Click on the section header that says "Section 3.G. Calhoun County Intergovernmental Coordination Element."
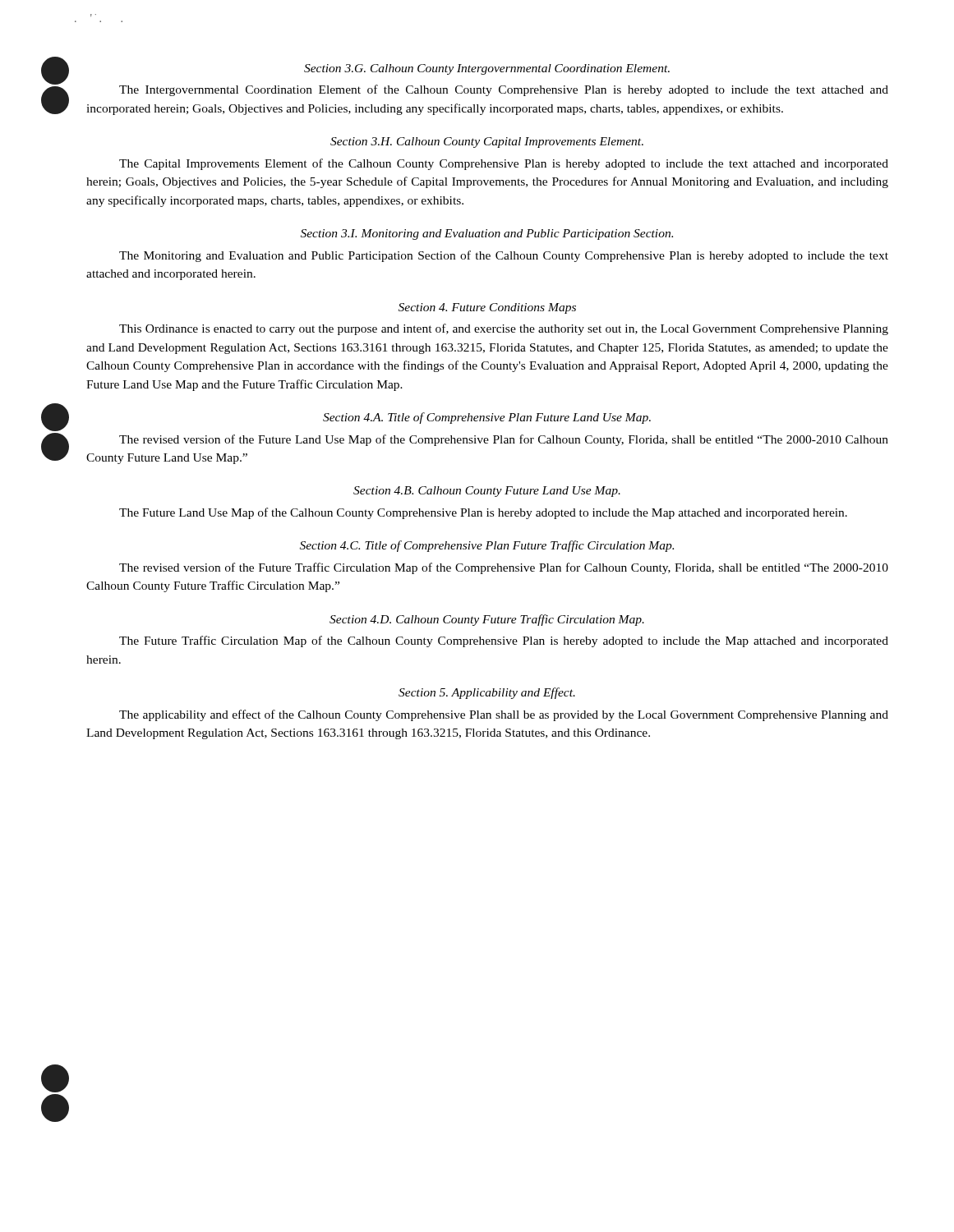Image resolution: width=954 pixels, height=1232 pixels. tap(487, 68)
